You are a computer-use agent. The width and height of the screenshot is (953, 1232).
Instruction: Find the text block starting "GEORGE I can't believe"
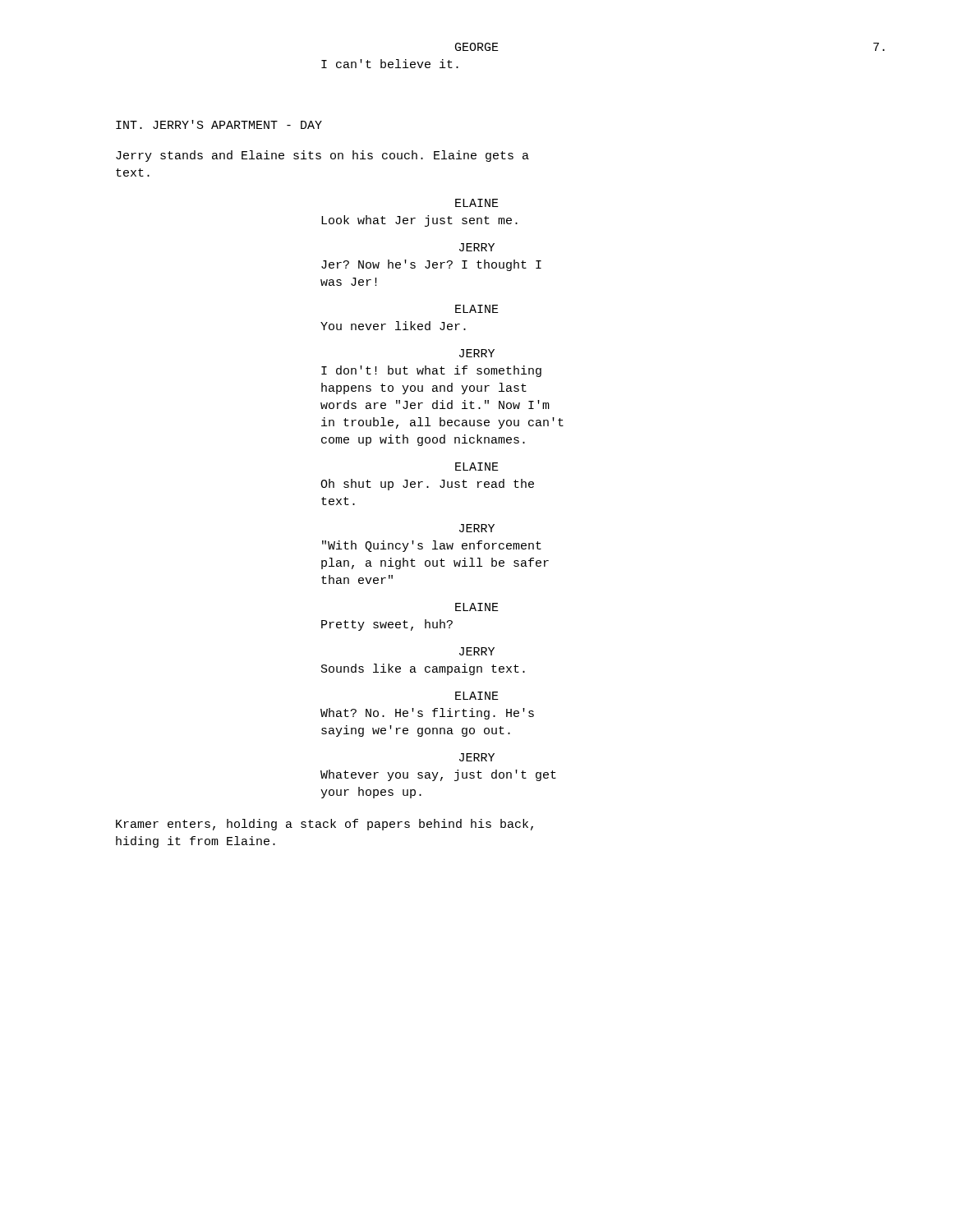pyautogui.click(x=476, y=57)
